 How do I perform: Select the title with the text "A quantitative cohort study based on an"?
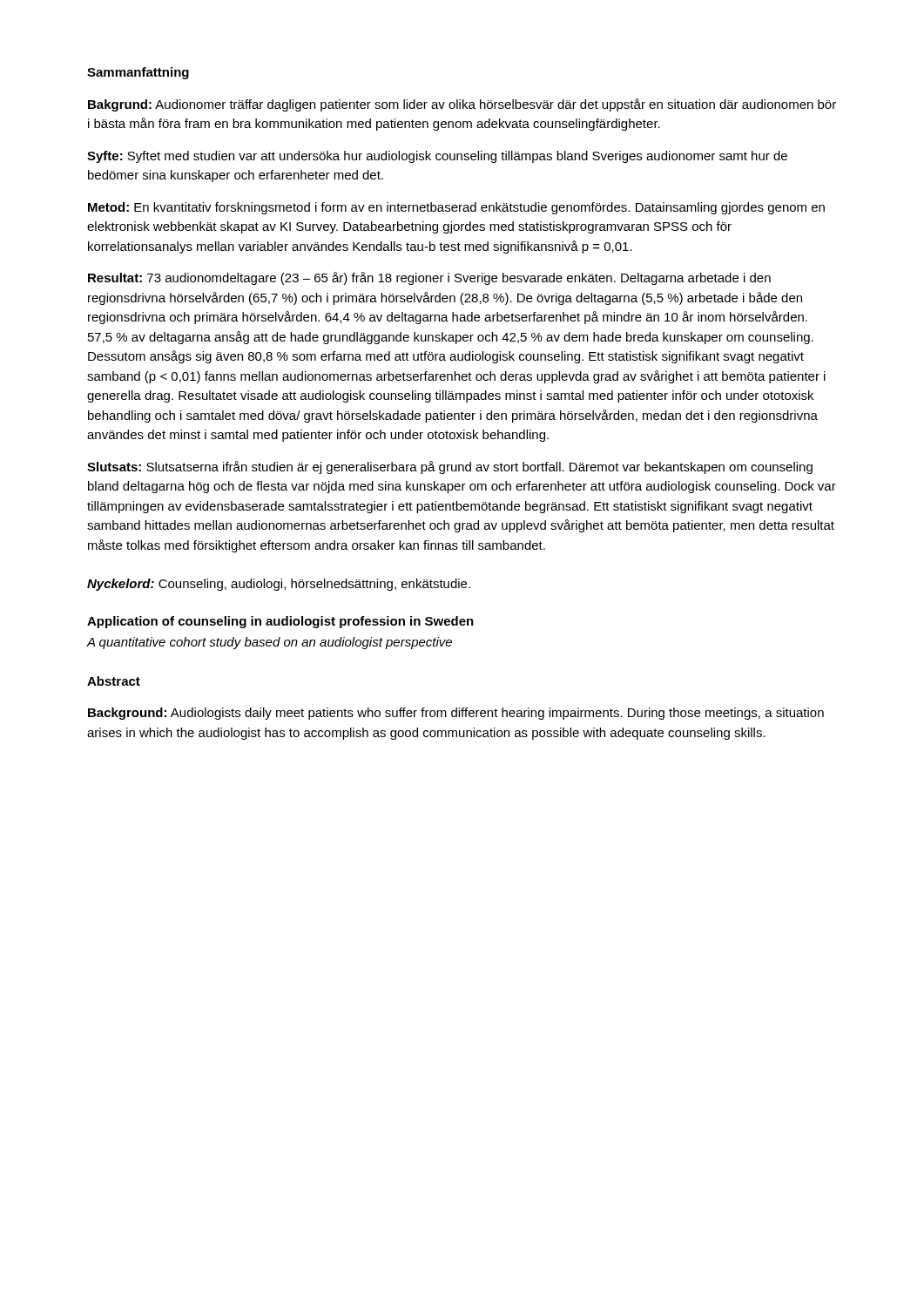[x=270, y=642]
